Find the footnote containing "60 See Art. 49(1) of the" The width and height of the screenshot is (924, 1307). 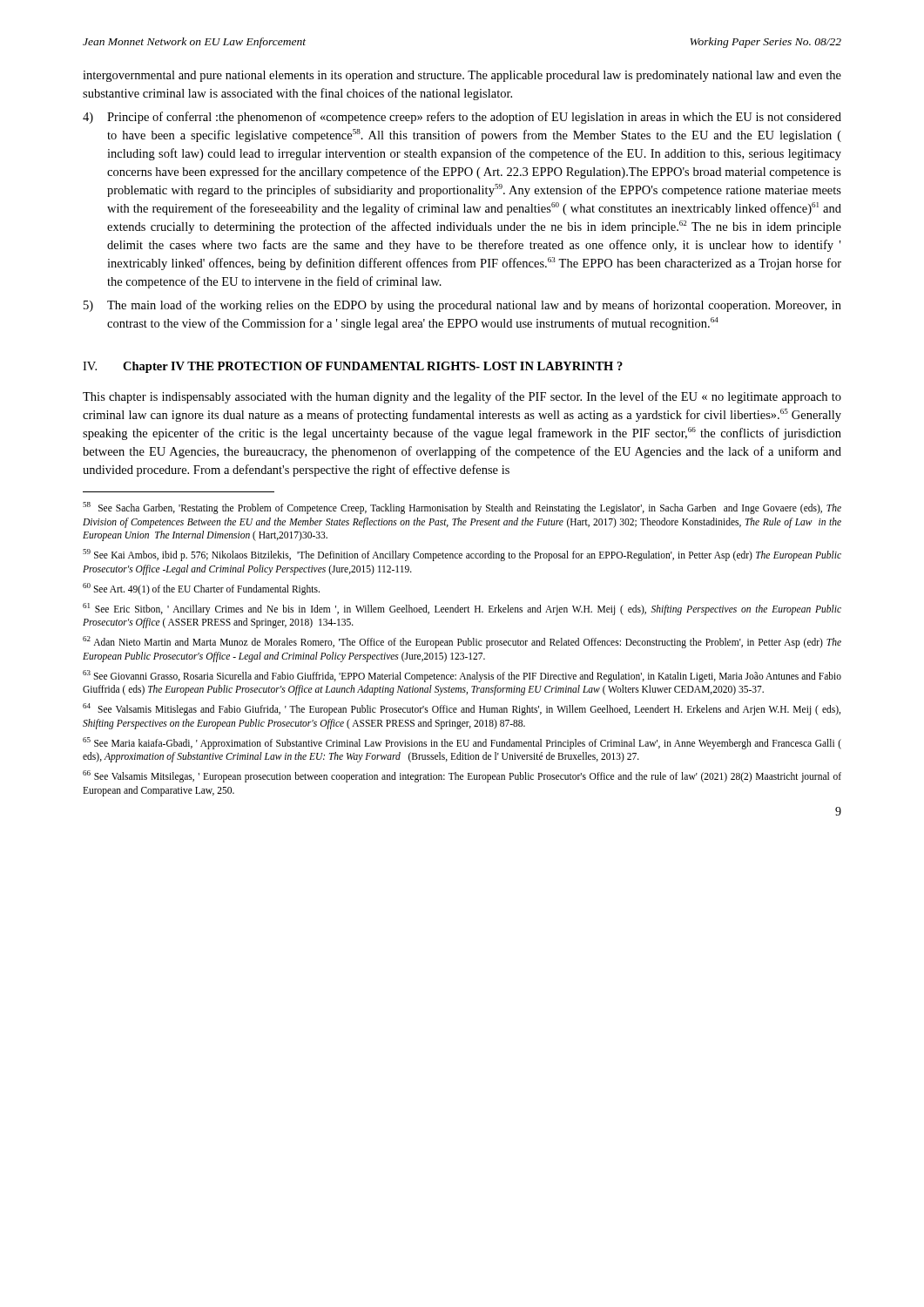(202, 587)
